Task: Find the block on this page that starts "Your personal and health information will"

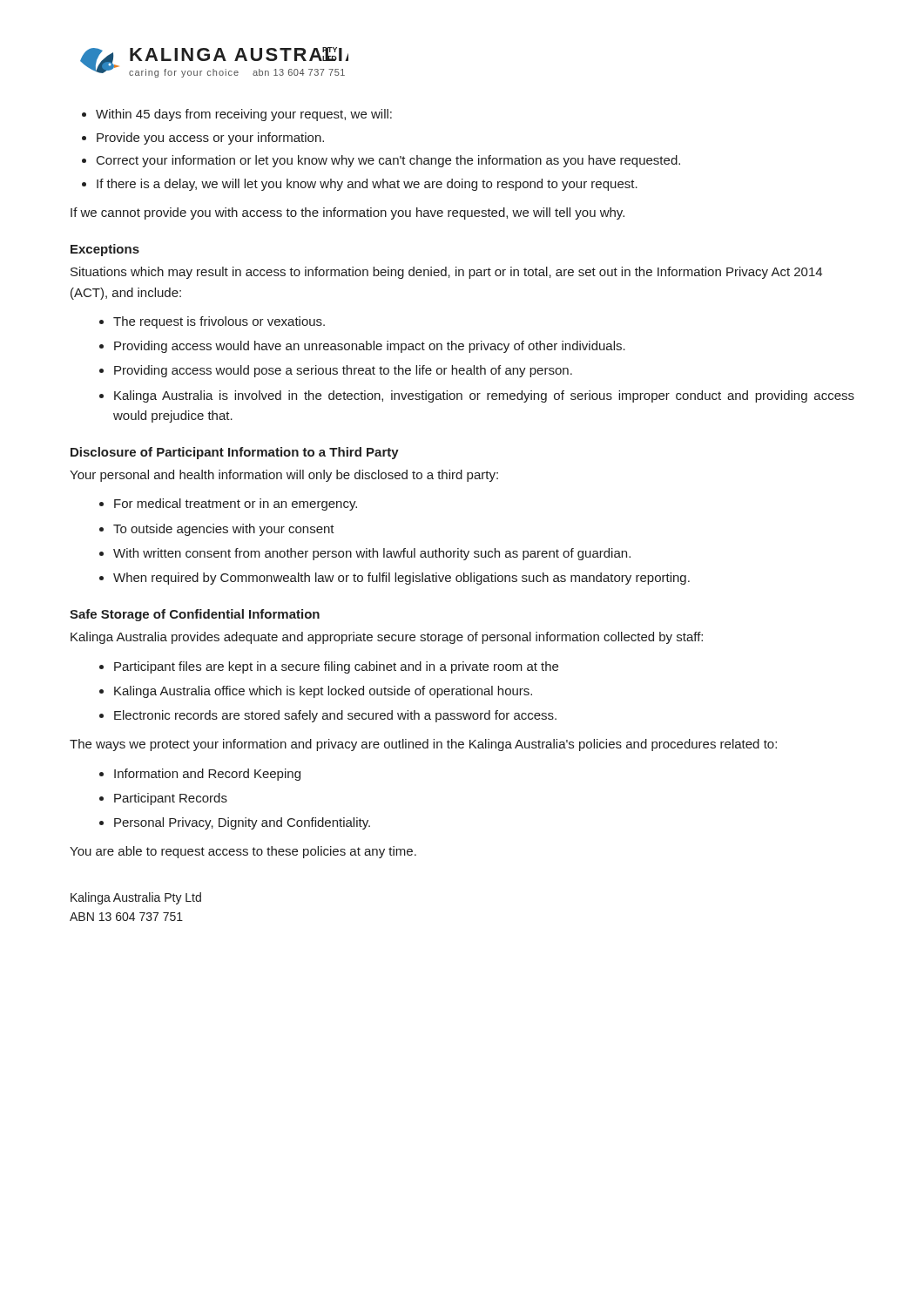Action: tap(284, 474)
